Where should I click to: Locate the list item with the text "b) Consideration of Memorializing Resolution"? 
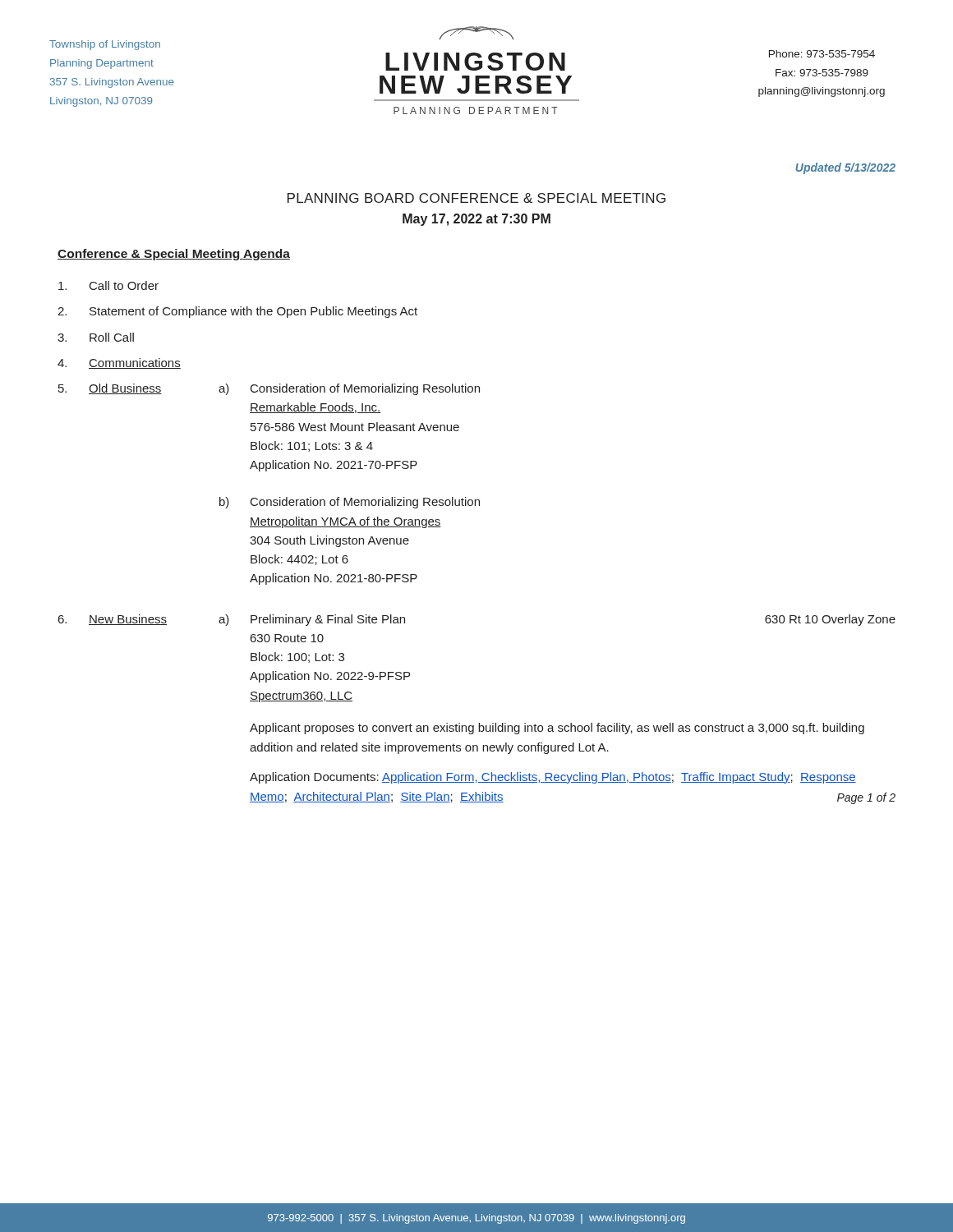(350, 503)
